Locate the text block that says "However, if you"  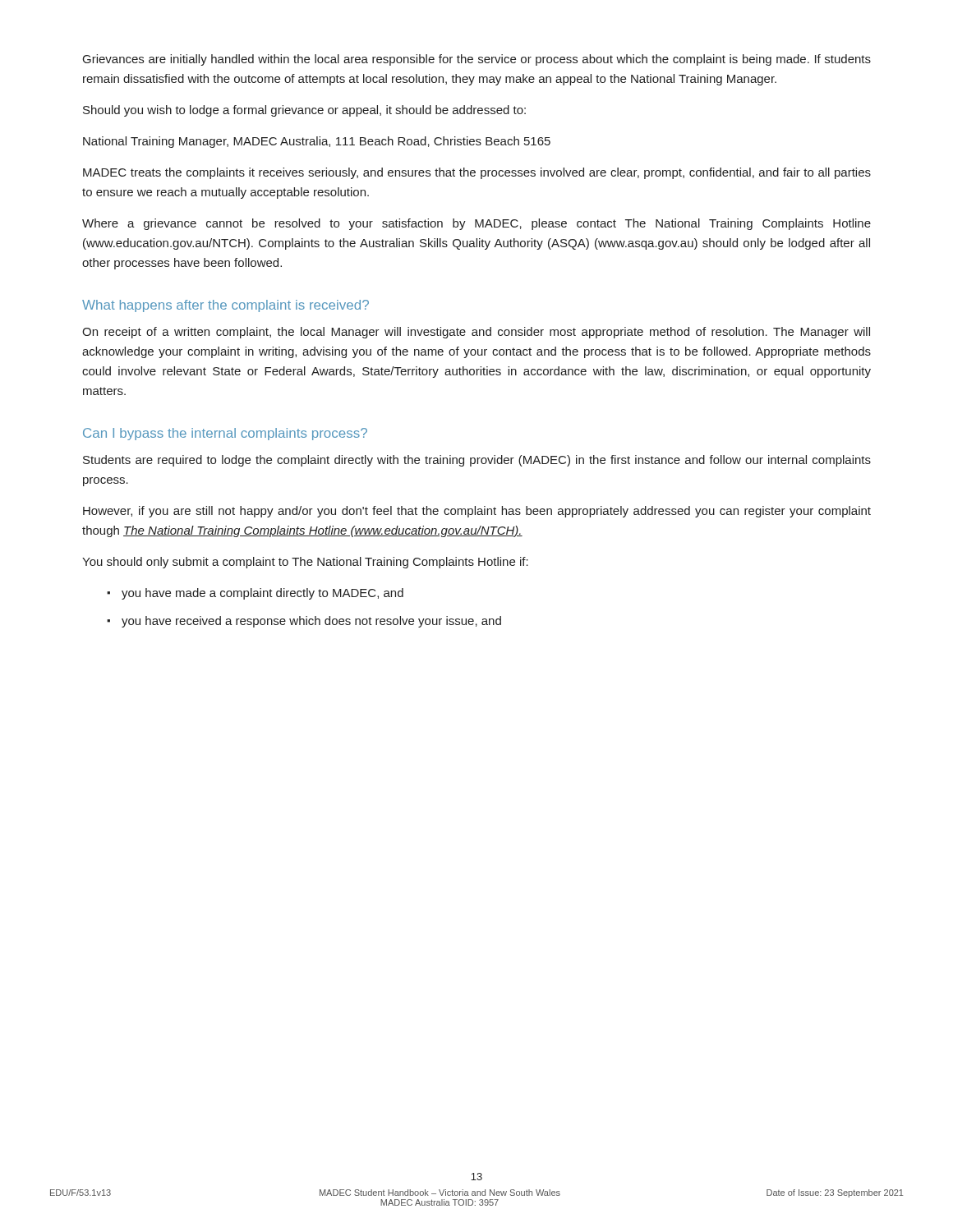476,520
